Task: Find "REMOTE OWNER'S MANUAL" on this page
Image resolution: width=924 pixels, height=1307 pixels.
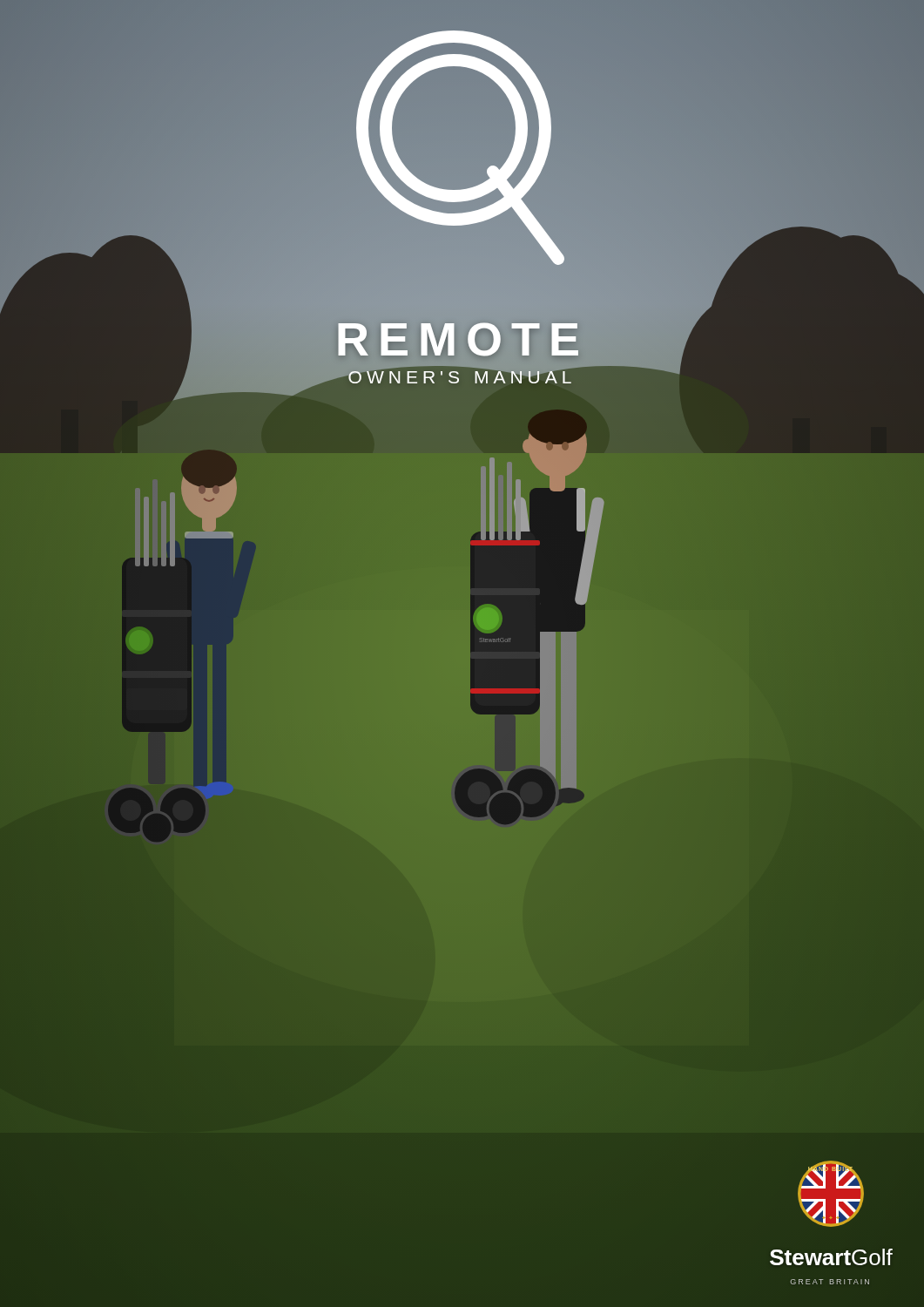Action: (x=462, y=352)
